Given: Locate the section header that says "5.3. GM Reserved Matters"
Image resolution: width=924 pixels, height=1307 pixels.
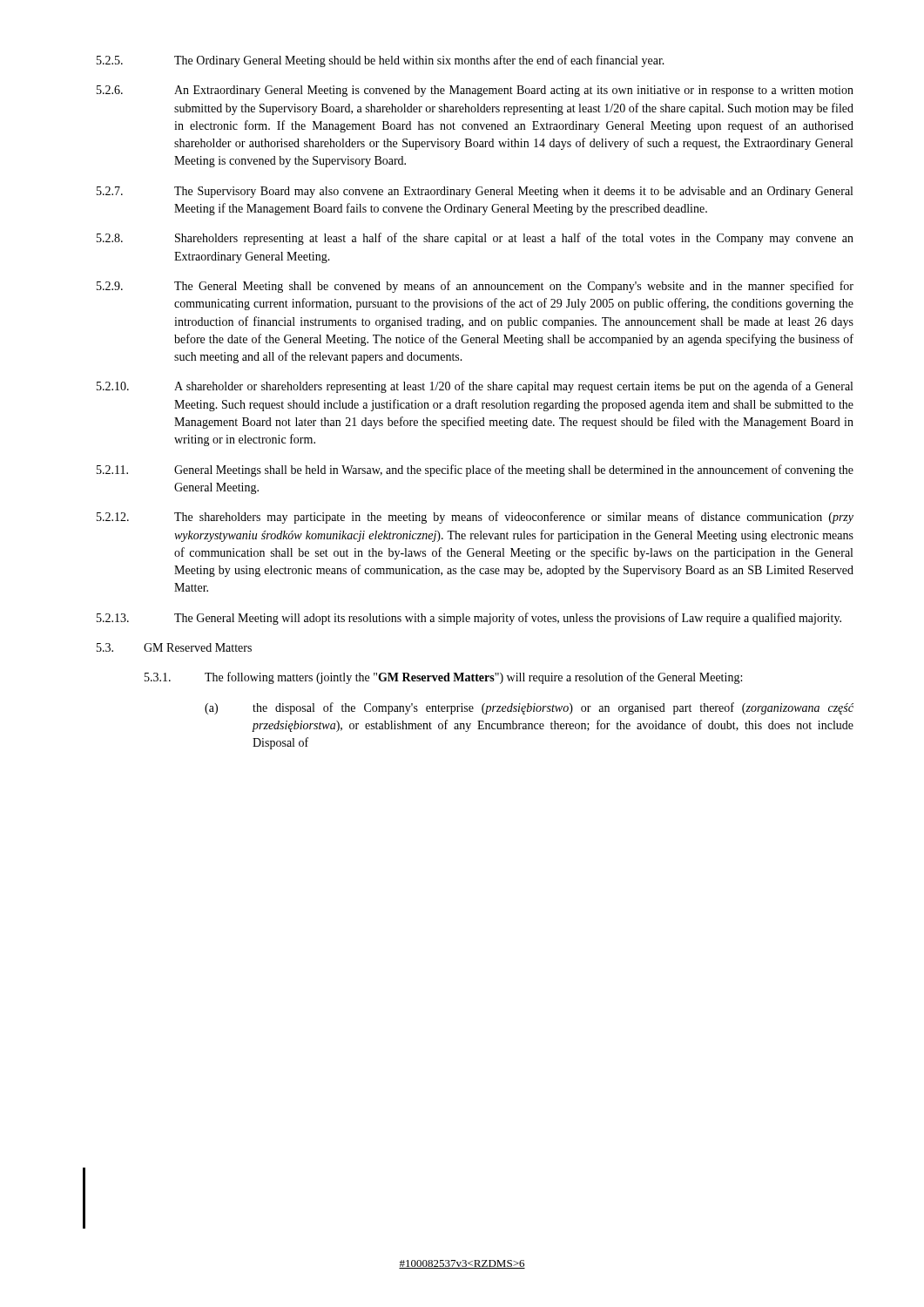Looking at the screenshot, I should [x=174, y=647].
